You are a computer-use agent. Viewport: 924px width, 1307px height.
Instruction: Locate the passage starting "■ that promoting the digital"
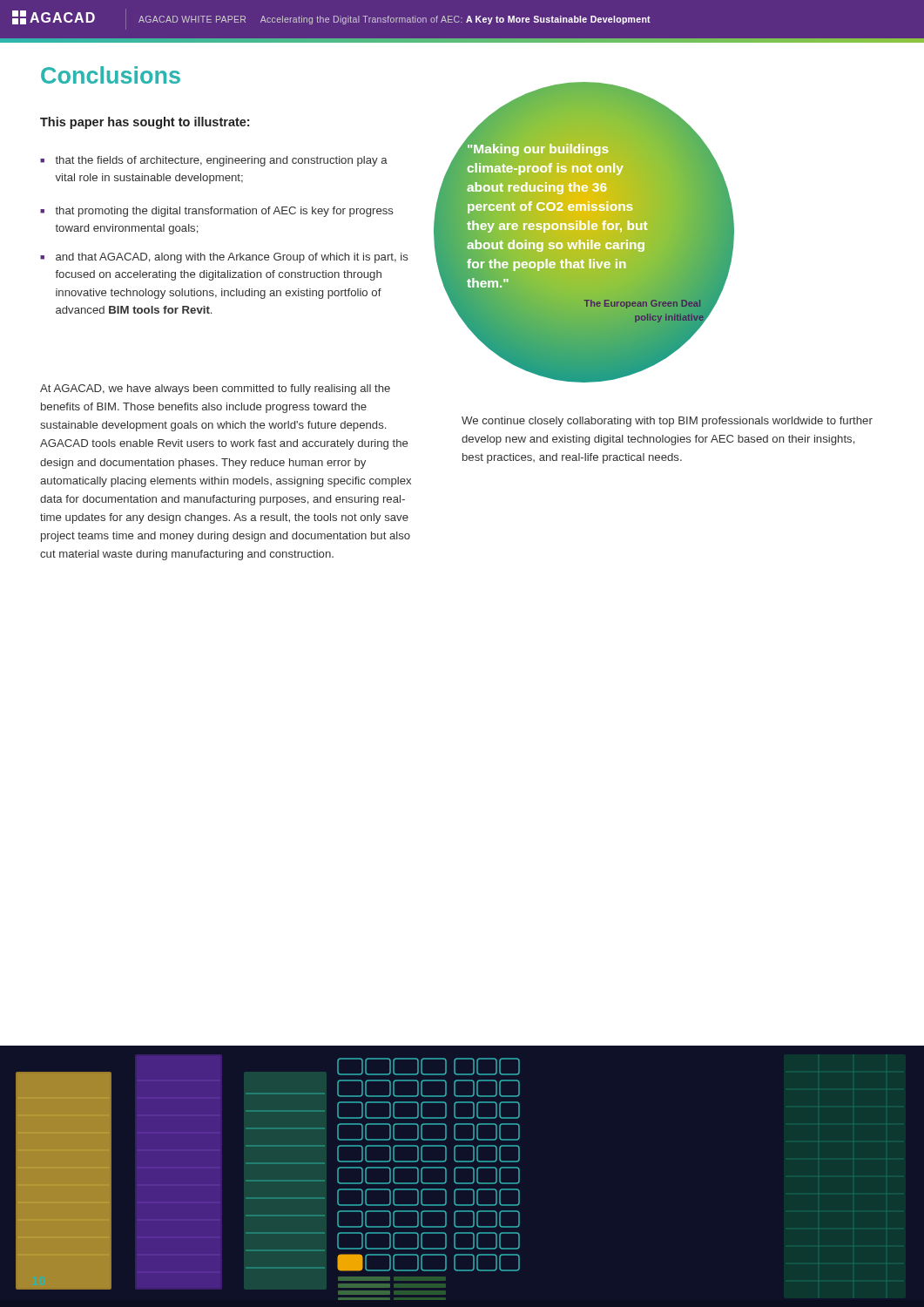pos(225,220)
